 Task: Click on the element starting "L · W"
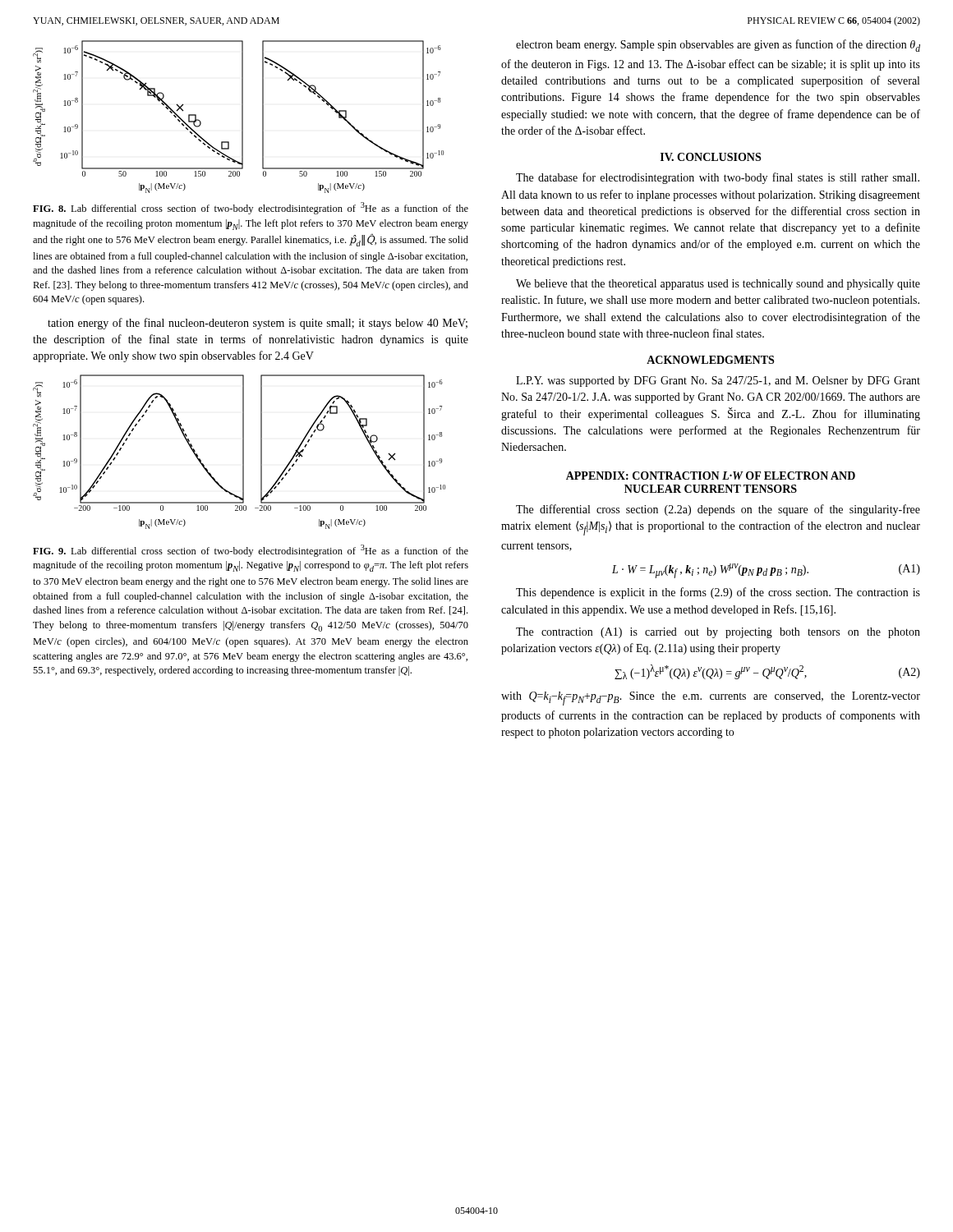point(711,569)
